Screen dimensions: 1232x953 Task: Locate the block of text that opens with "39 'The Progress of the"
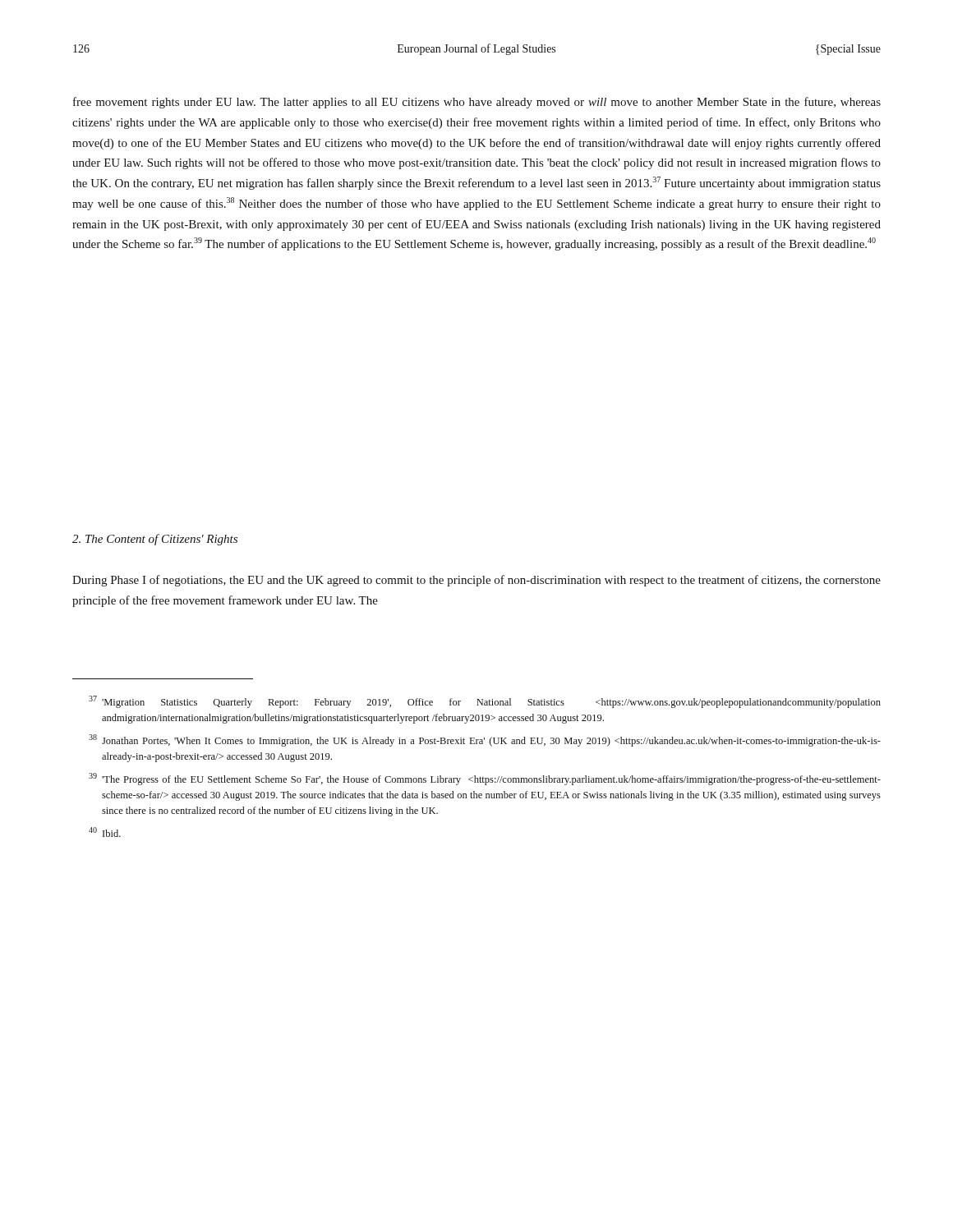[476, 796]
